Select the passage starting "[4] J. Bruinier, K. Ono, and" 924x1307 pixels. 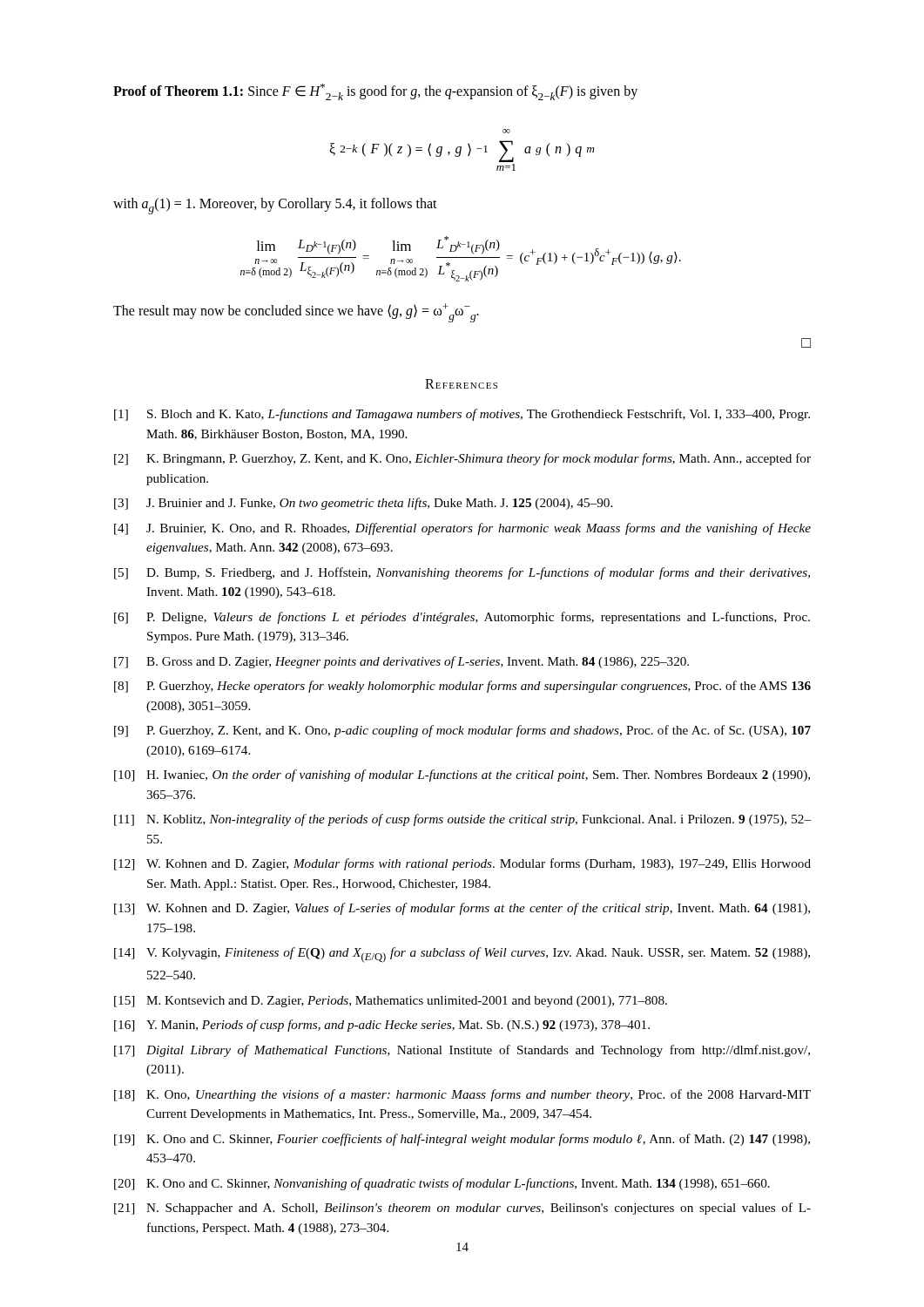tap(462, 538)
